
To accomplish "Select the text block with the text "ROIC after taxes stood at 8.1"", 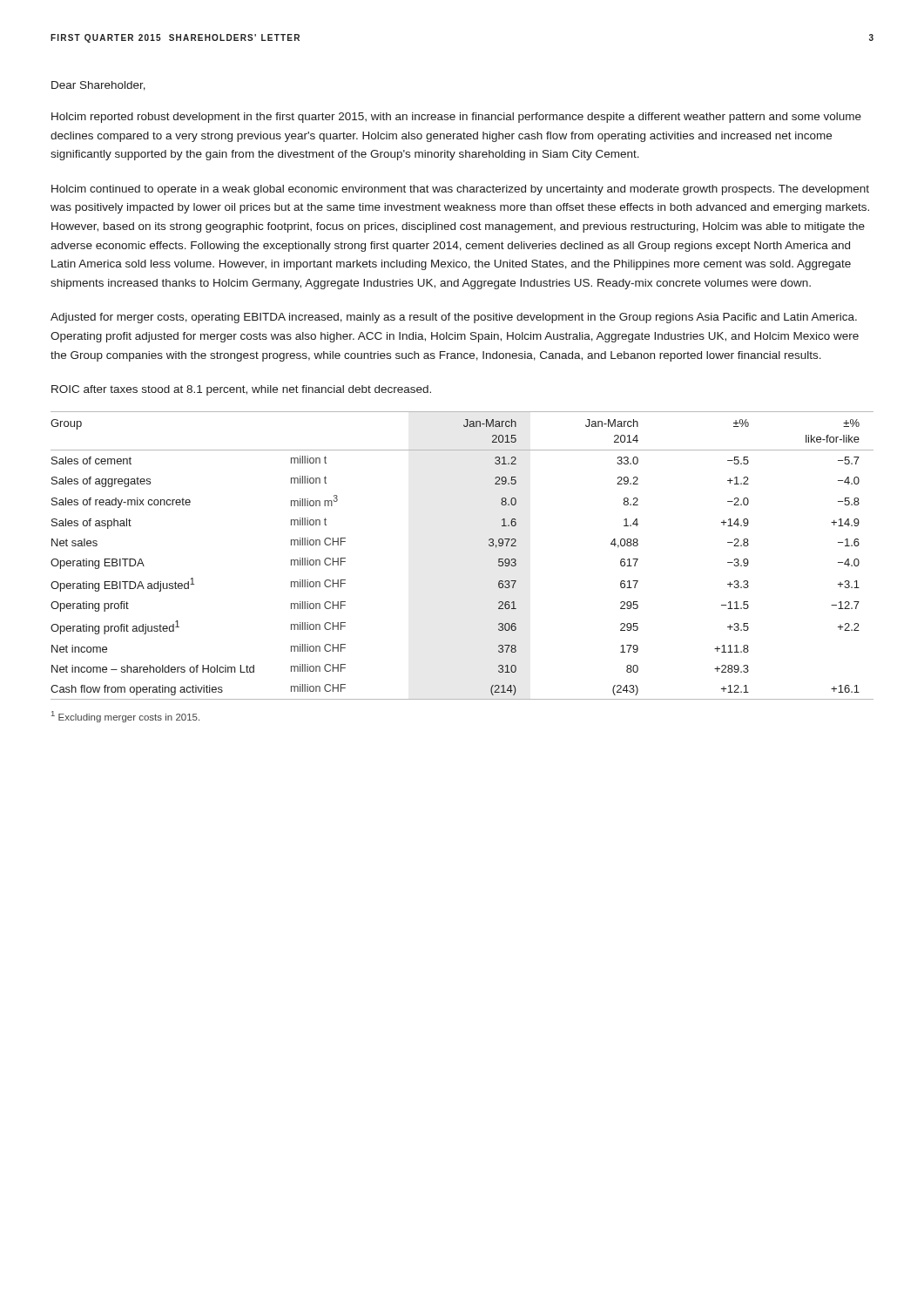I will (x=241, y=389).
